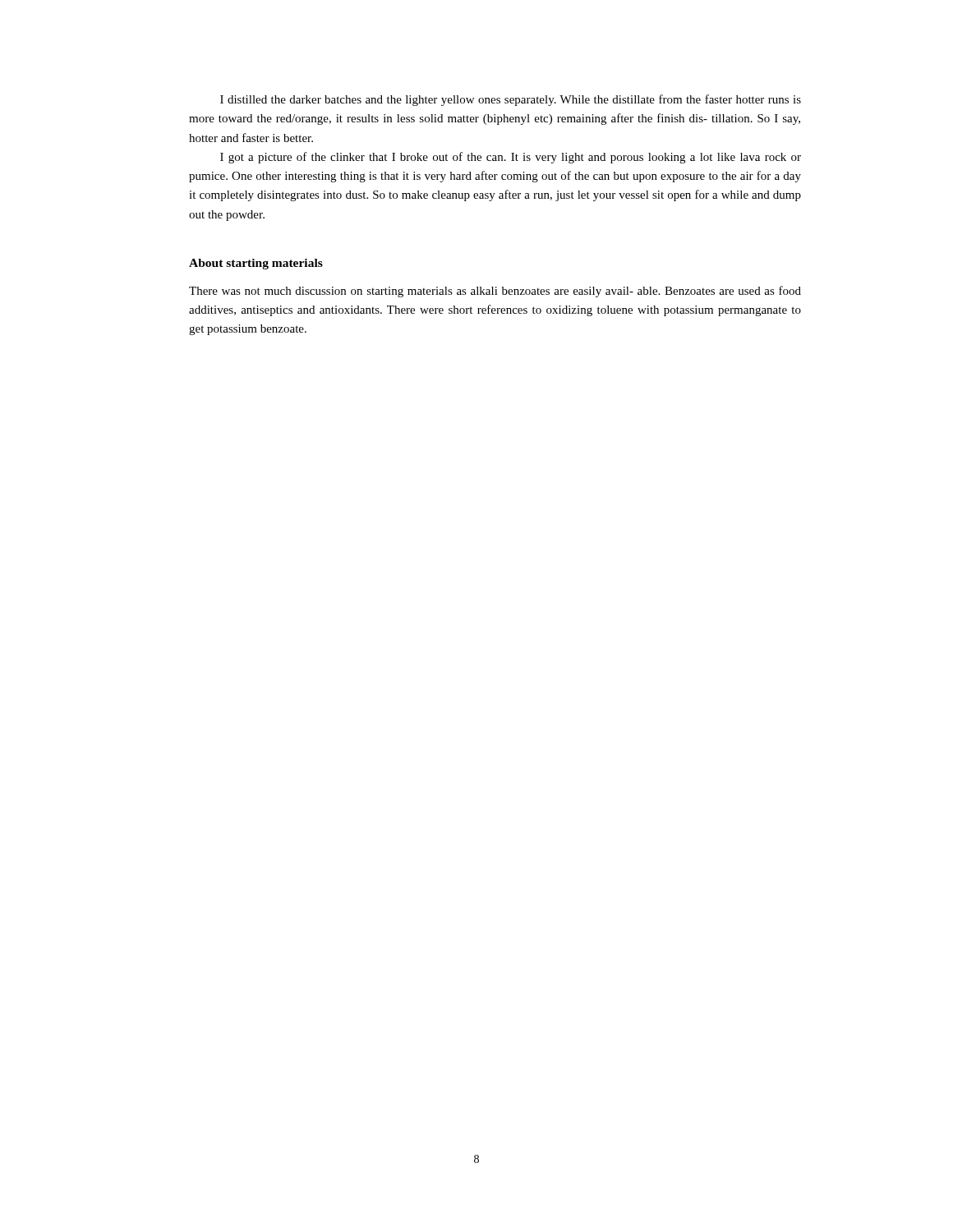Click on the section header that reads "About starting materials"
Viewport: 953px width, 1232px height.
coord(256,262)
